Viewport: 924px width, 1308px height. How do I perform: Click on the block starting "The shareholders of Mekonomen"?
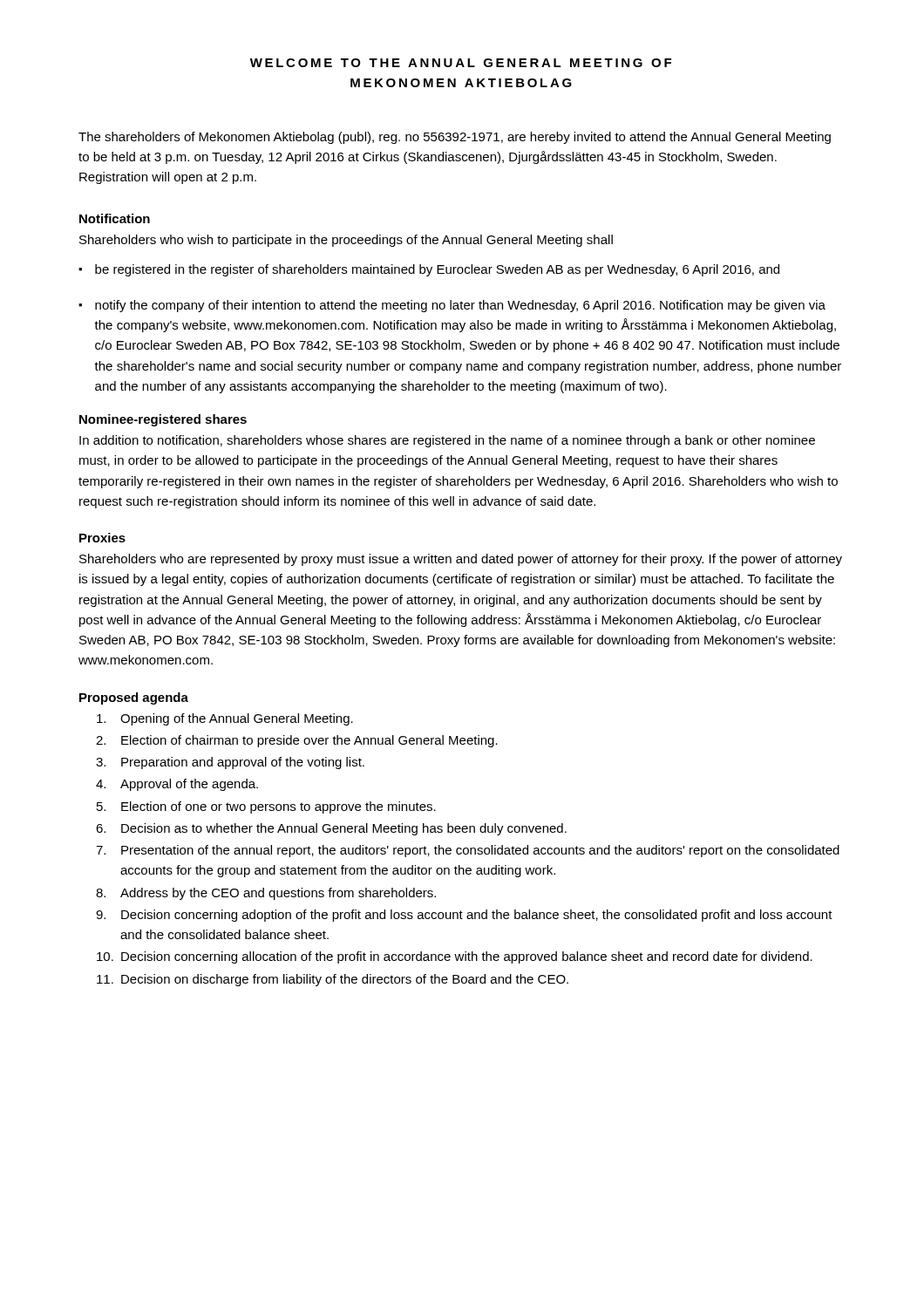coord(455,156)
